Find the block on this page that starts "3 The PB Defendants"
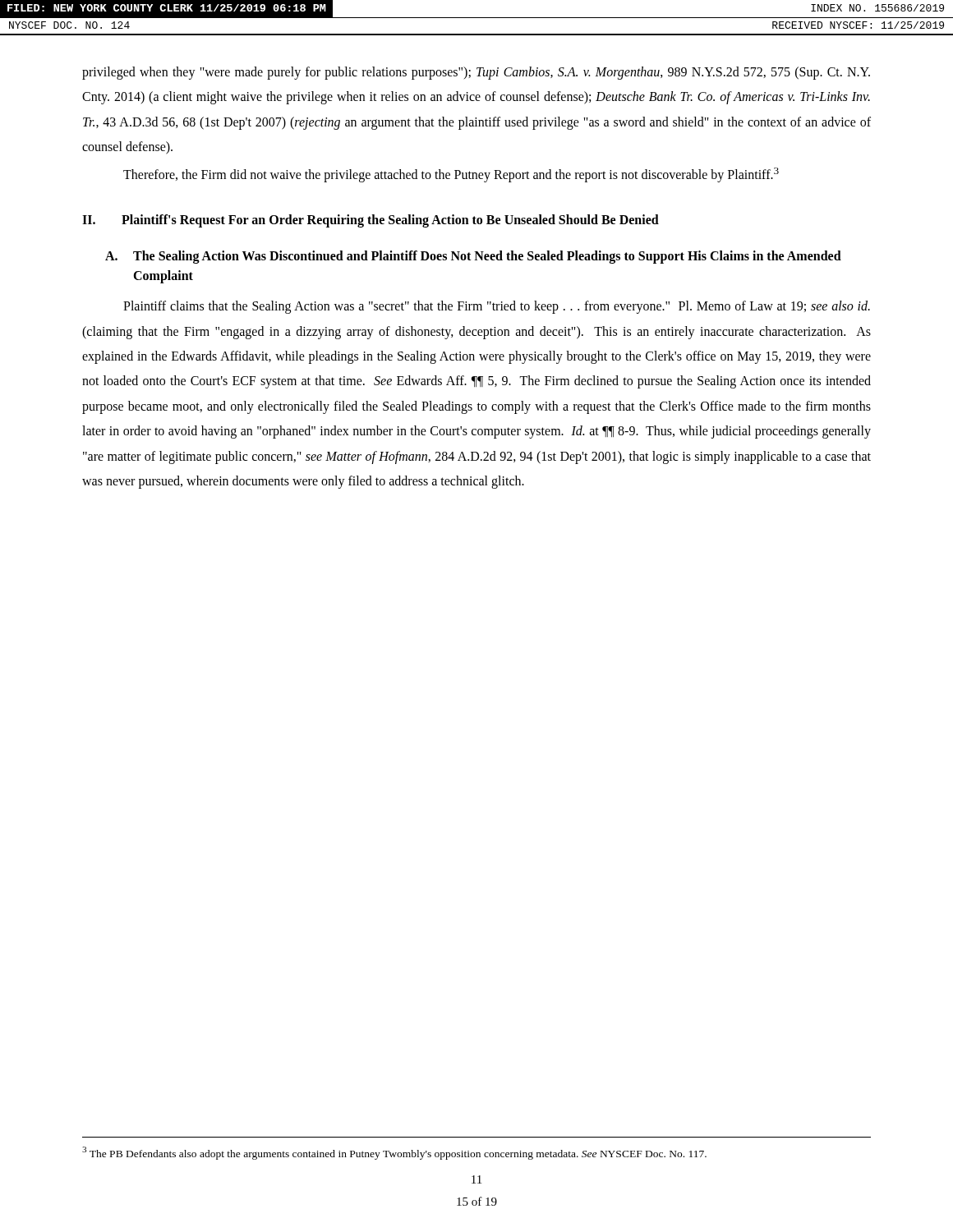Image resolution: width=953 pixels, height=1232 pixels. tap(395, 1152)
